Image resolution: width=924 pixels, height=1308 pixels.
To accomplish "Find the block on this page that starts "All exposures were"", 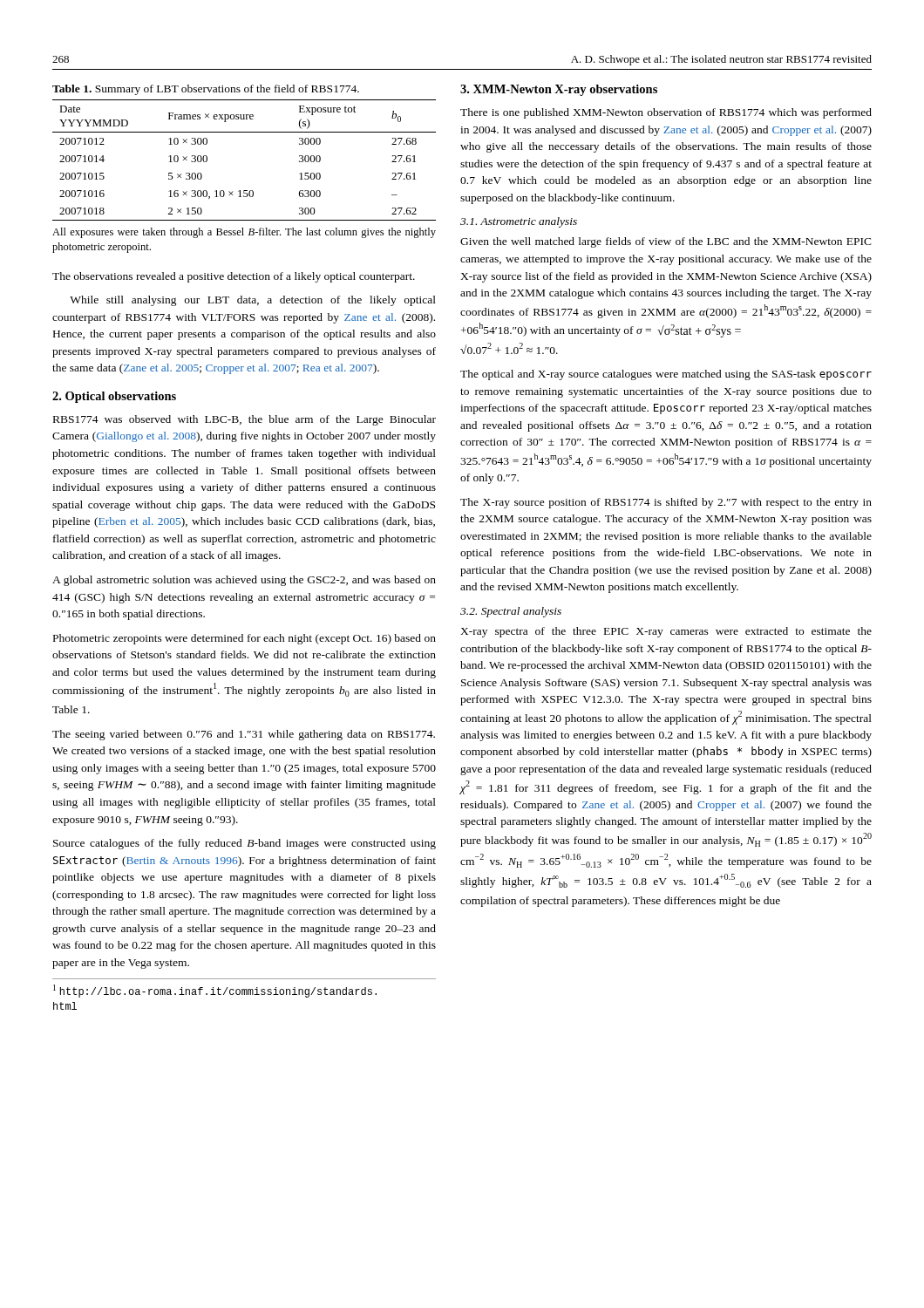I will (244, 239).
